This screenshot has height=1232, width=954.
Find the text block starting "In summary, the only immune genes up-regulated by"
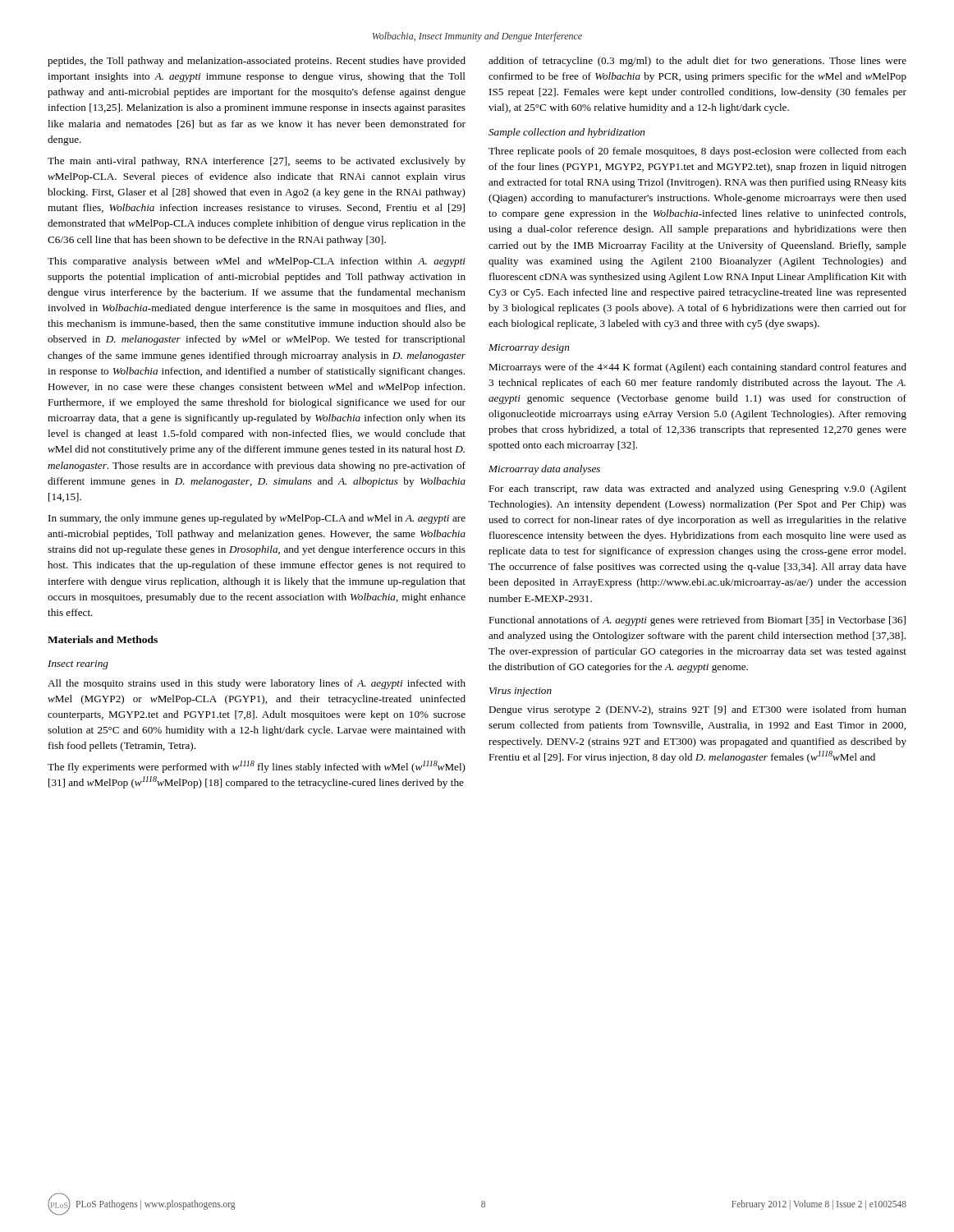click(x=257, y=565)
